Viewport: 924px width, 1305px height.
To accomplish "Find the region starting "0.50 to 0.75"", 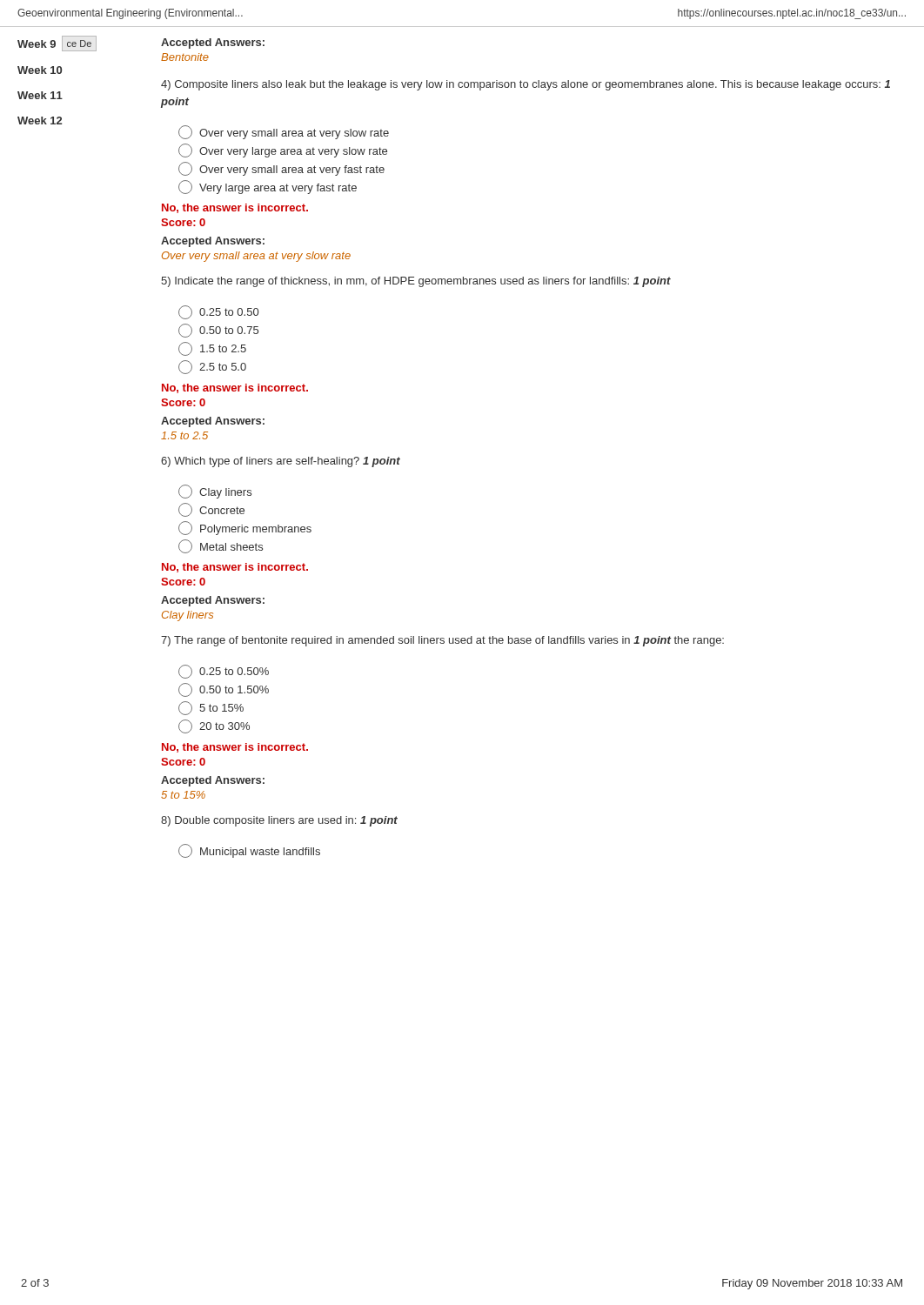I will pos(219,330).
